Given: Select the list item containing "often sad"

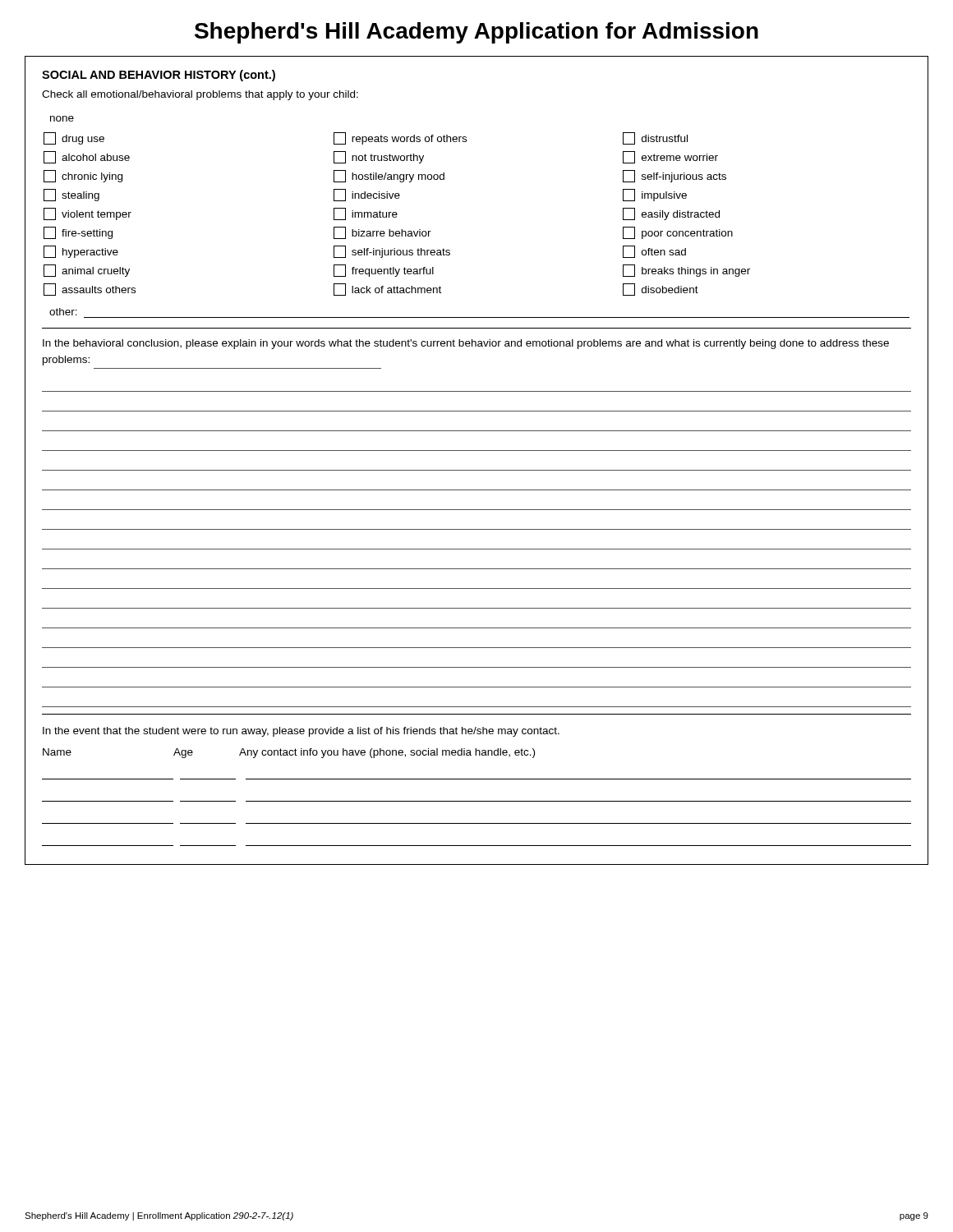Looking at the screenshot, I should coord(655,252).
